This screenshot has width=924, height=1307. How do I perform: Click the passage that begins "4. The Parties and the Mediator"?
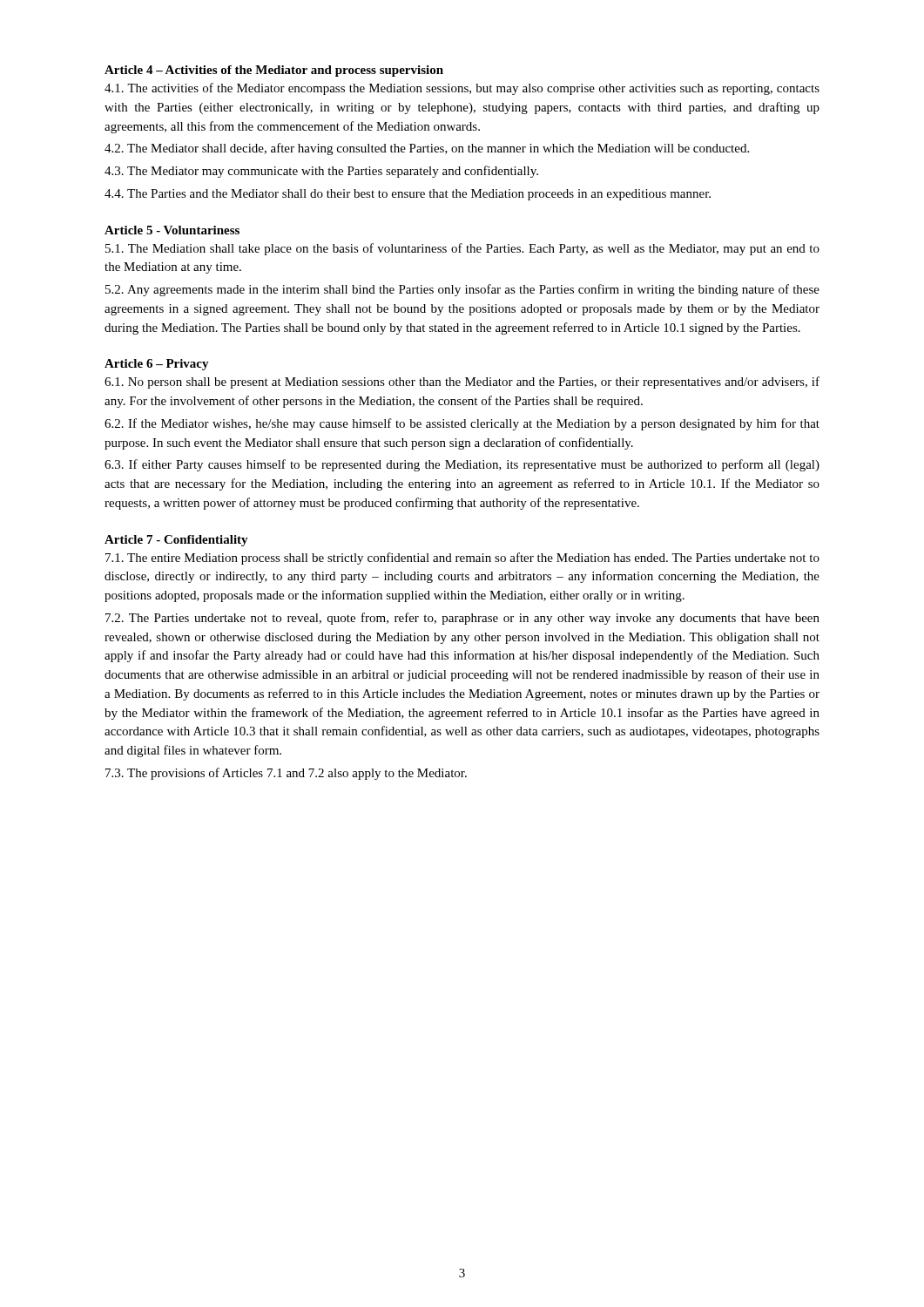click(x=462, y=194)
